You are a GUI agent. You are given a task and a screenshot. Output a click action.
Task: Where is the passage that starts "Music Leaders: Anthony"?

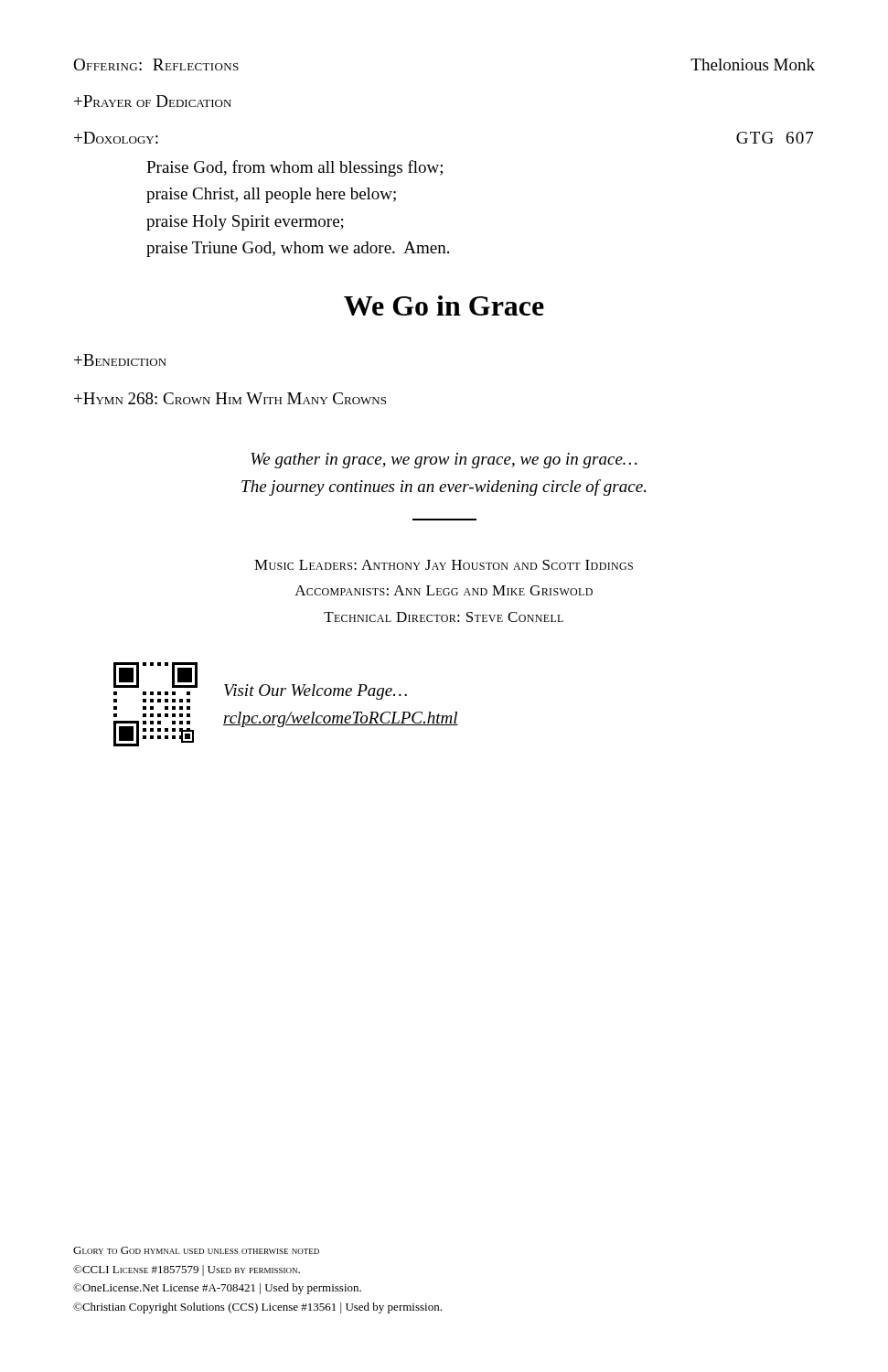444,591
